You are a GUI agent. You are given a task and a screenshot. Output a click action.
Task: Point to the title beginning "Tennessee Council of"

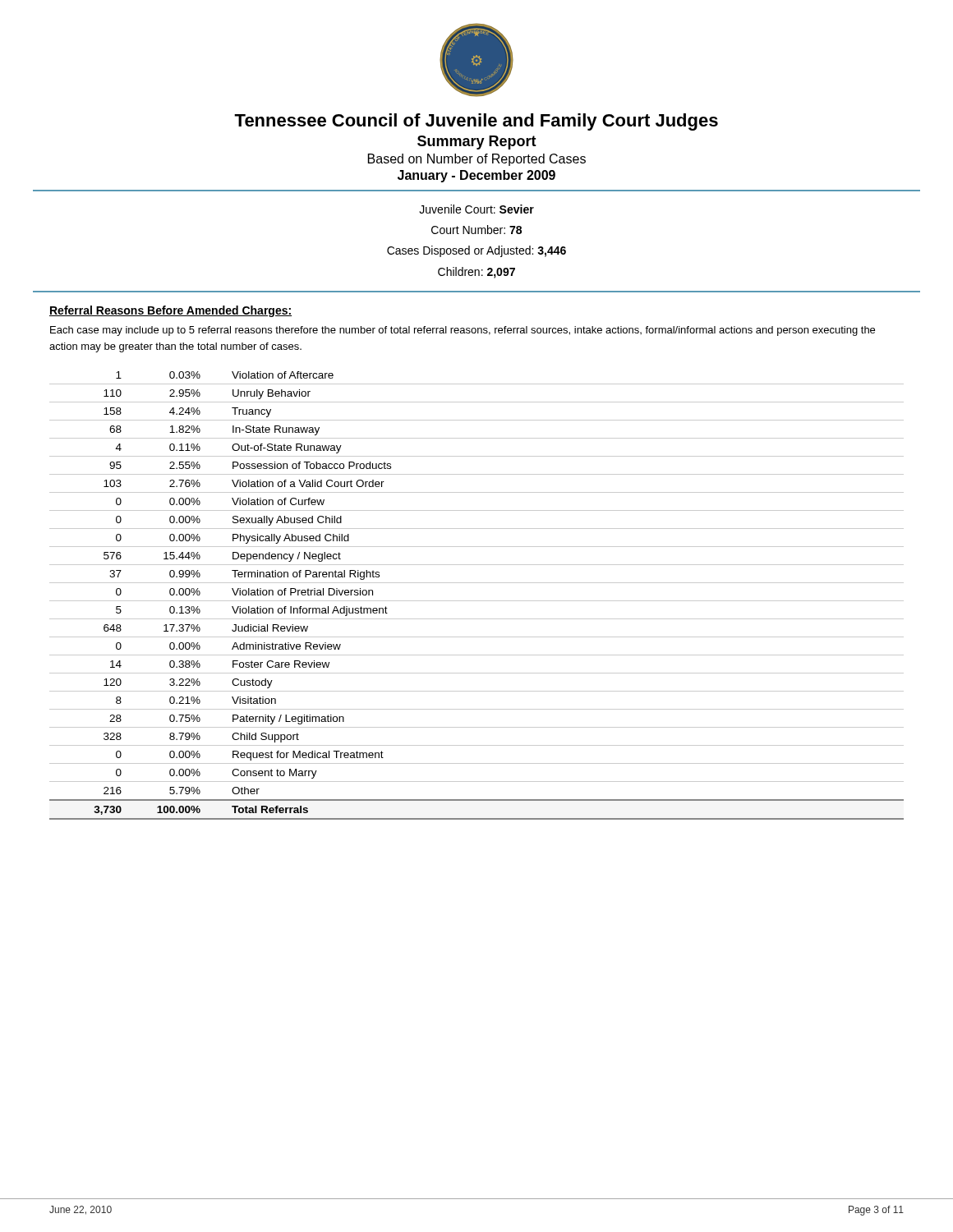pyautogui.click(x=476, y=147)
